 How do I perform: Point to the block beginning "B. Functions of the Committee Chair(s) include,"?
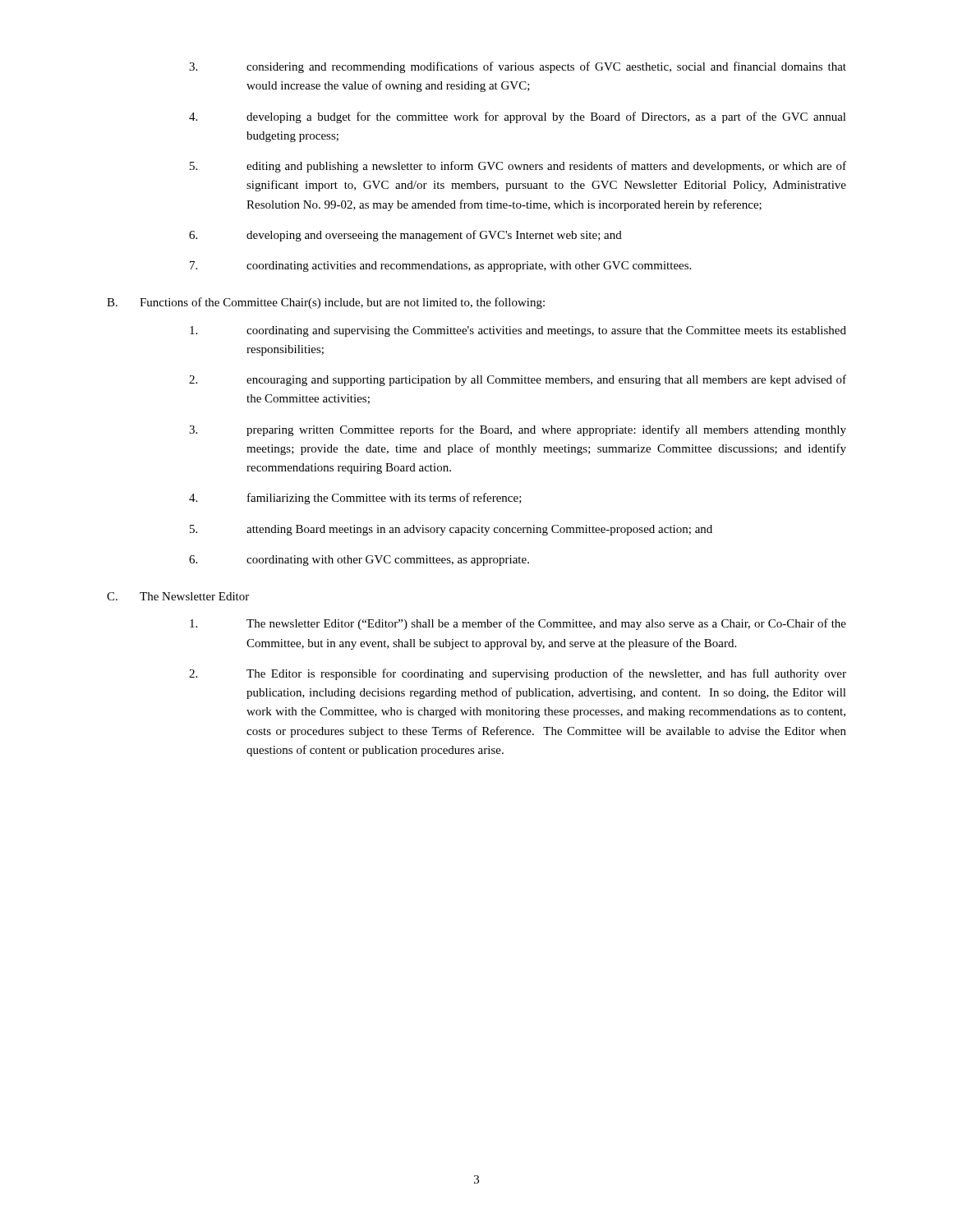(x=476, y=303)
